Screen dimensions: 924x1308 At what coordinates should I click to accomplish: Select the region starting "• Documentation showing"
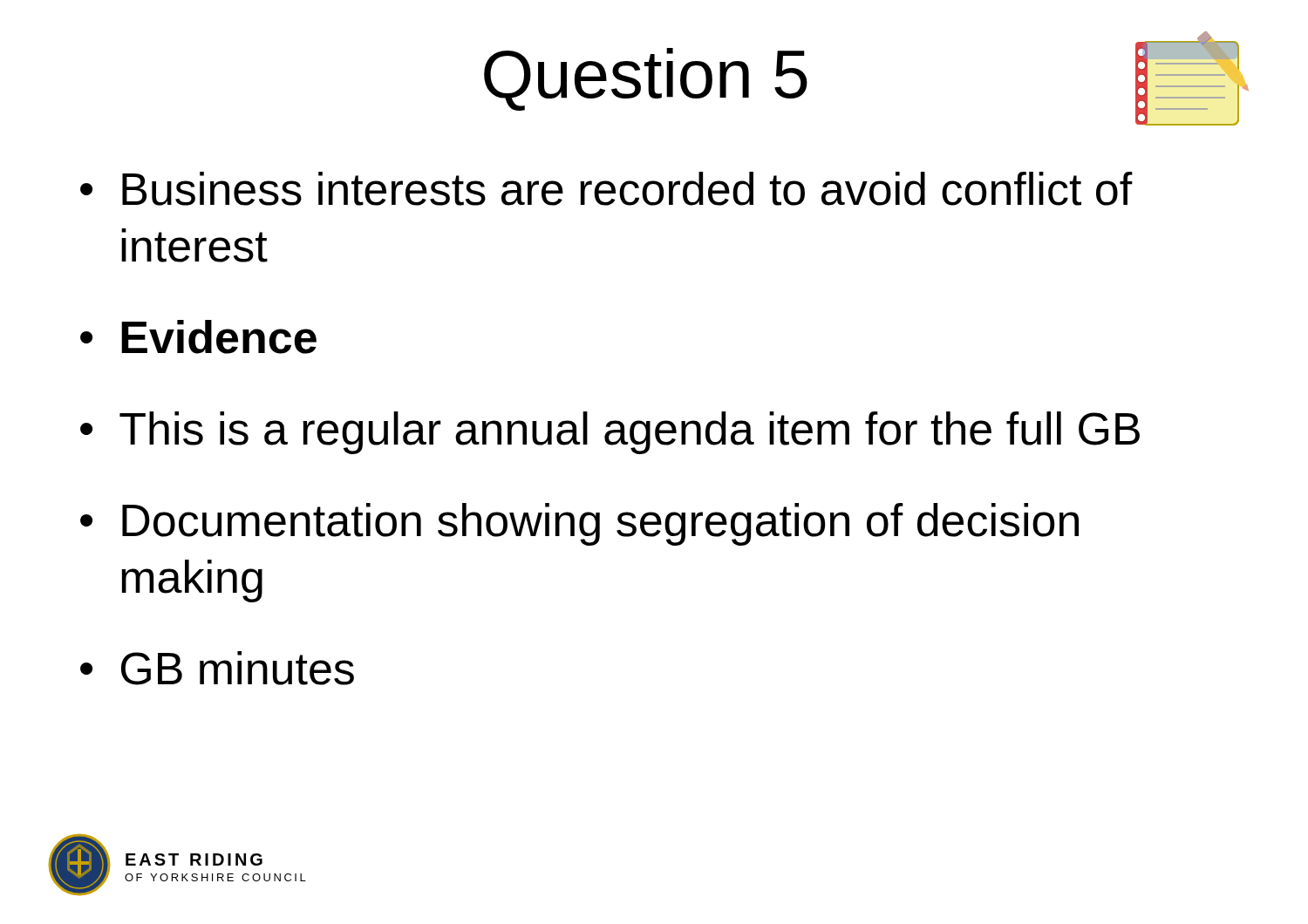tap(658, 549)
